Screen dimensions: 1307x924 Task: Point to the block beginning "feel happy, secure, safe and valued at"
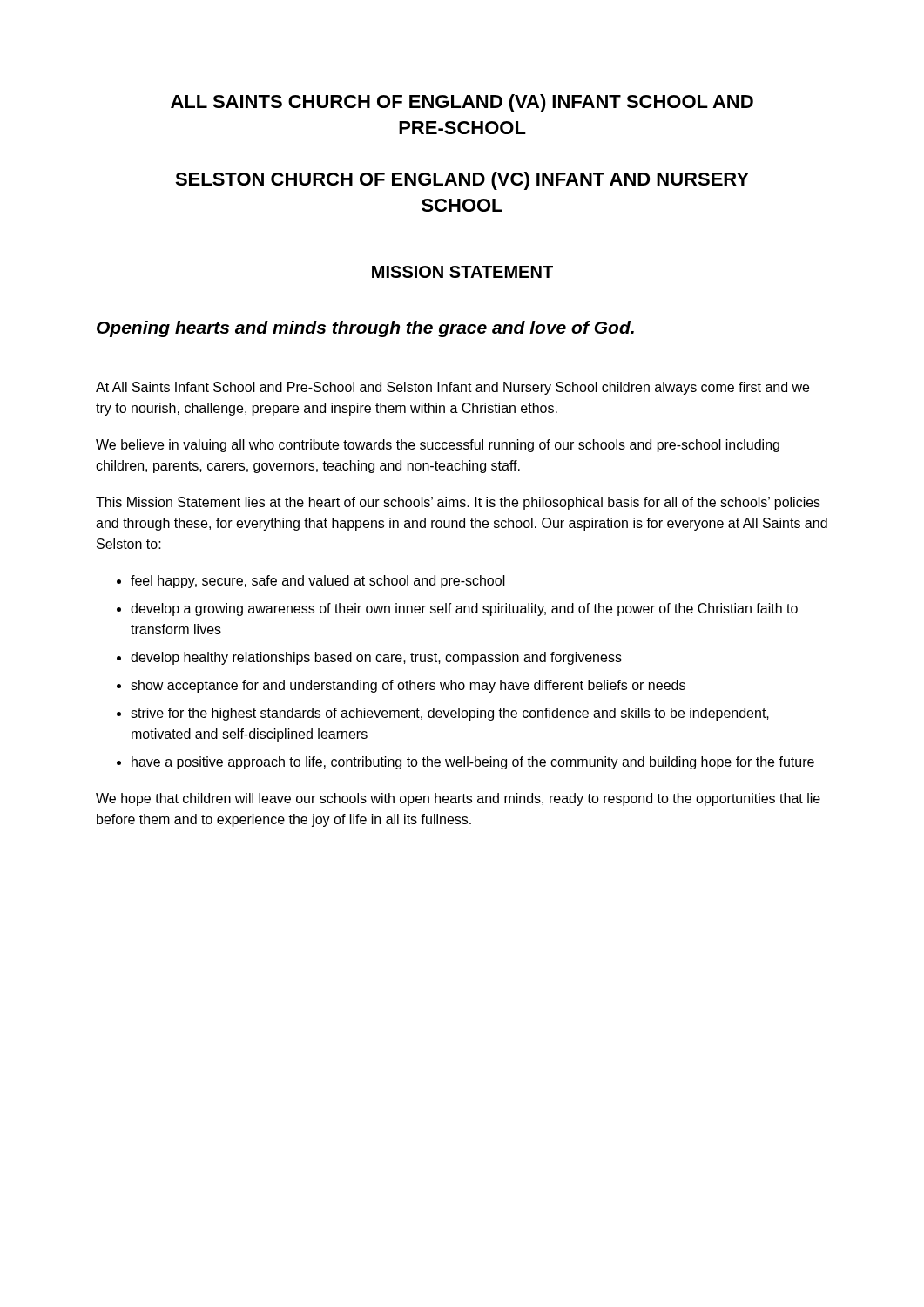318,581
